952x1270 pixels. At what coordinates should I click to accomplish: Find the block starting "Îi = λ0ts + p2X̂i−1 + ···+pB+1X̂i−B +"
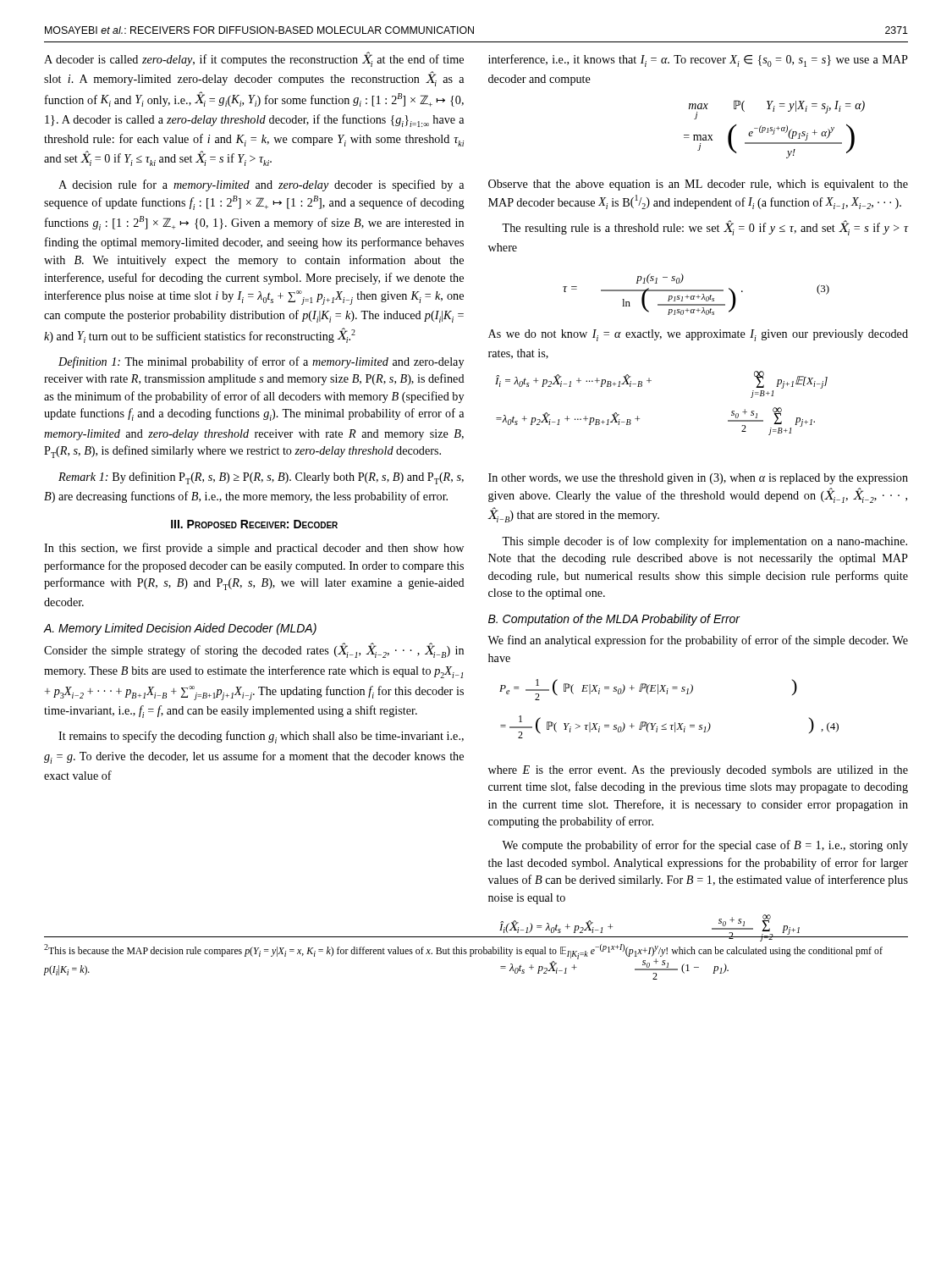pos(551,381)
